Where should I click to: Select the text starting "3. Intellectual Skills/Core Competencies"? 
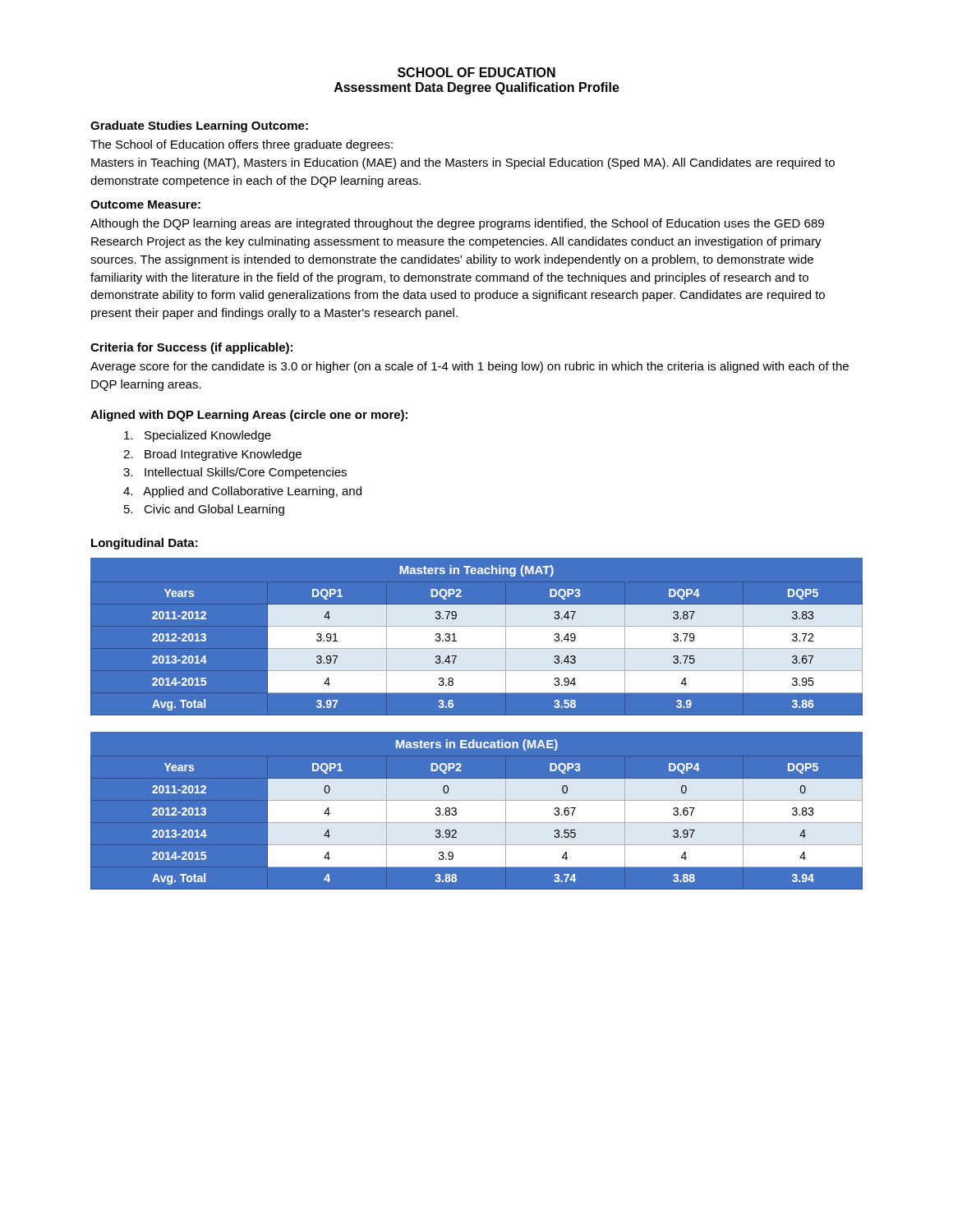[x=235, y=472]
